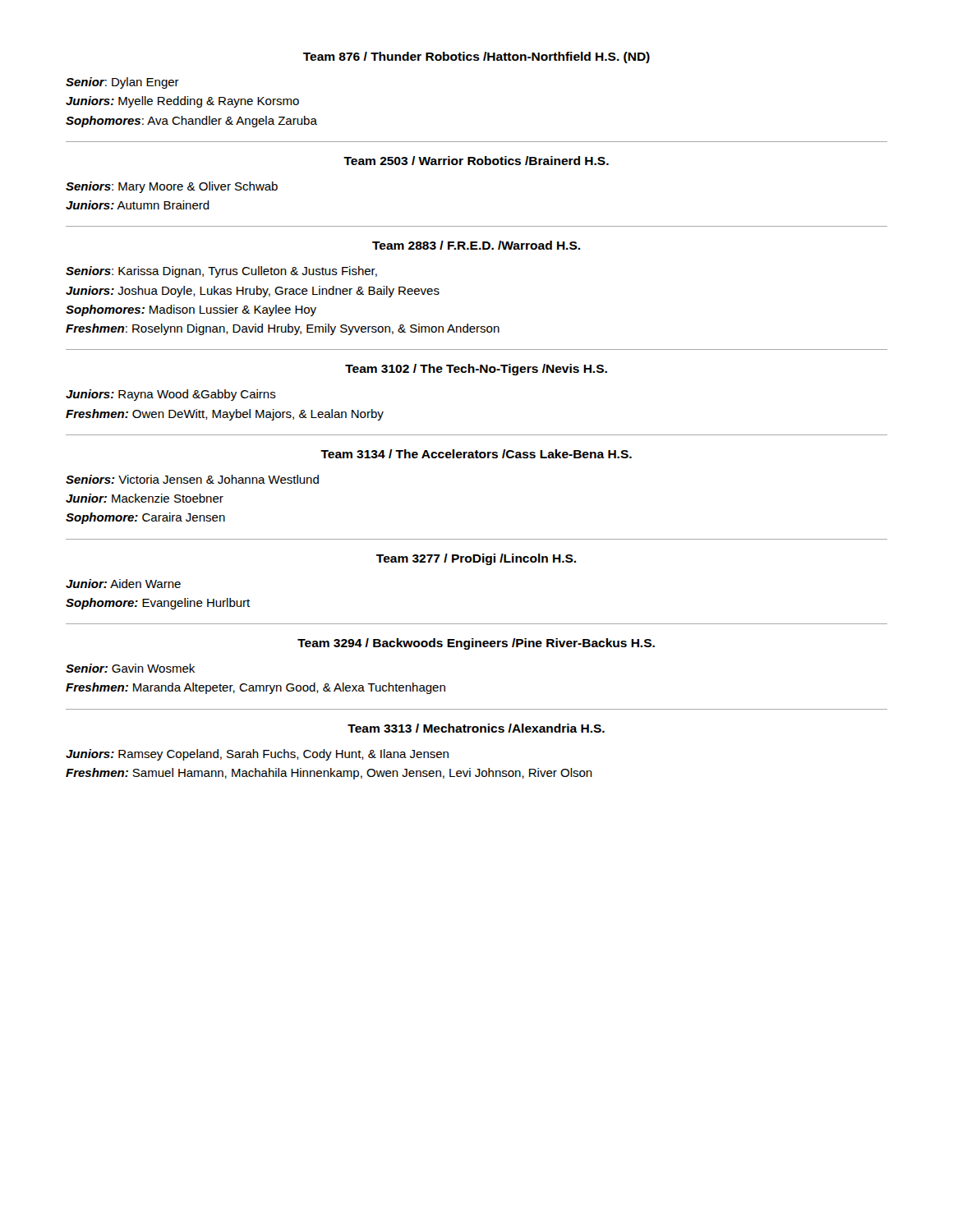
Task: Click on the block starting "Seniors: Mary Moore & Oliver Schwab"
Action: tap(172, 187)
